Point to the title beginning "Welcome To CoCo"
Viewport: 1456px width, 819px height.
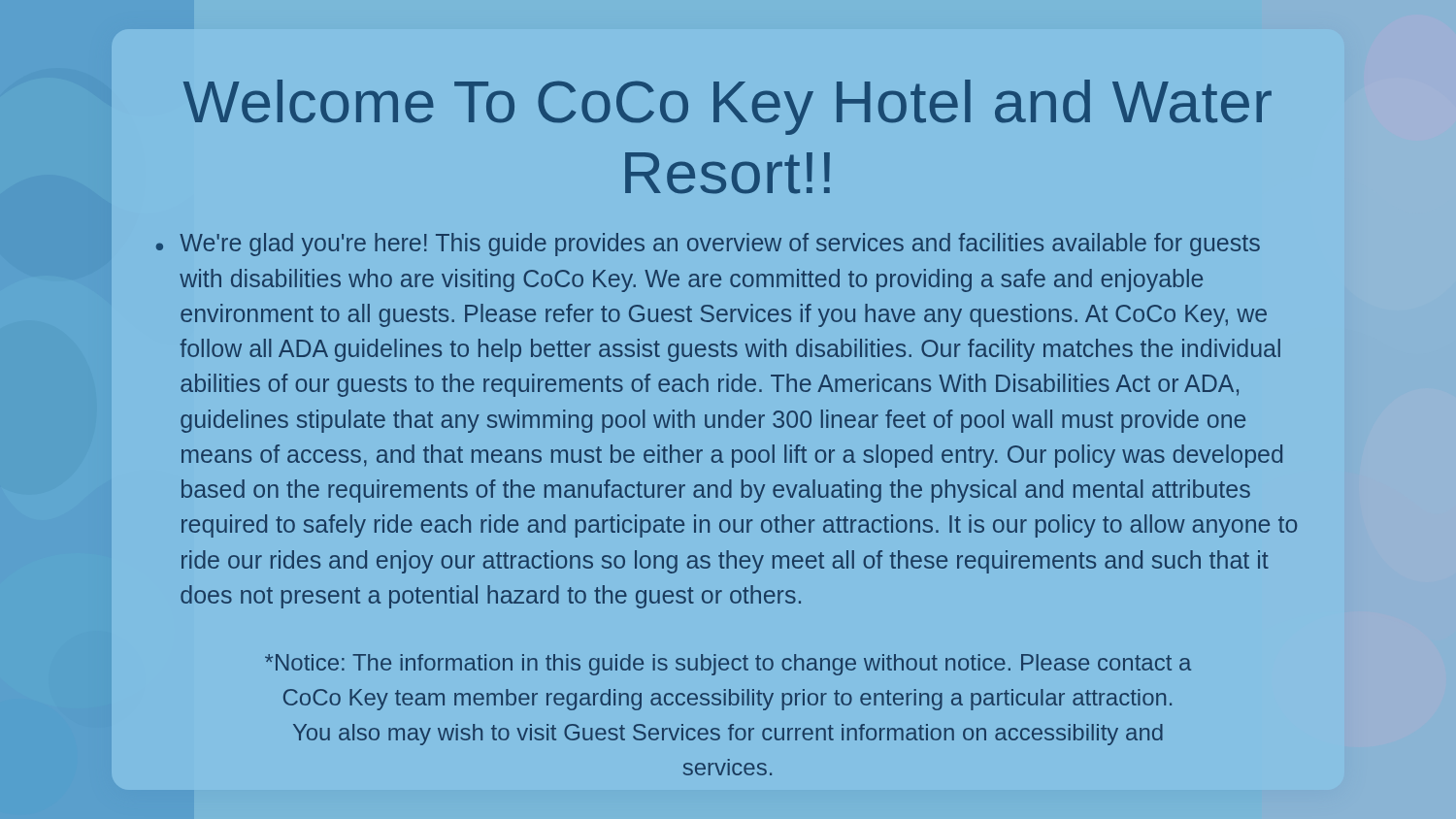[728, 137]
